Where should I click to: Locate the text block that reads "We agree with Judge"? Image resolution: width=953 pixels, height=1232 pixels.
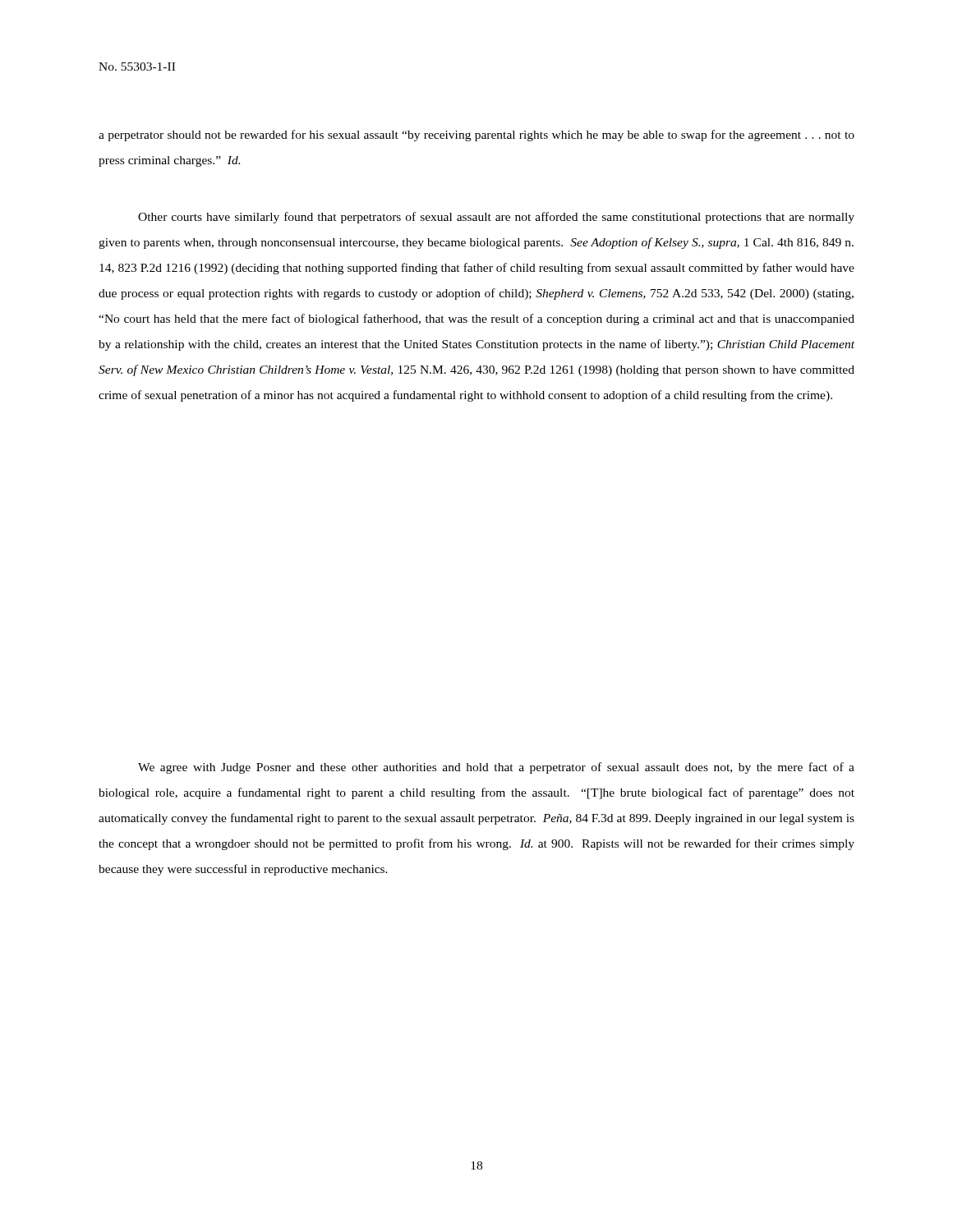pyautogui.click(x=476, y=818)
